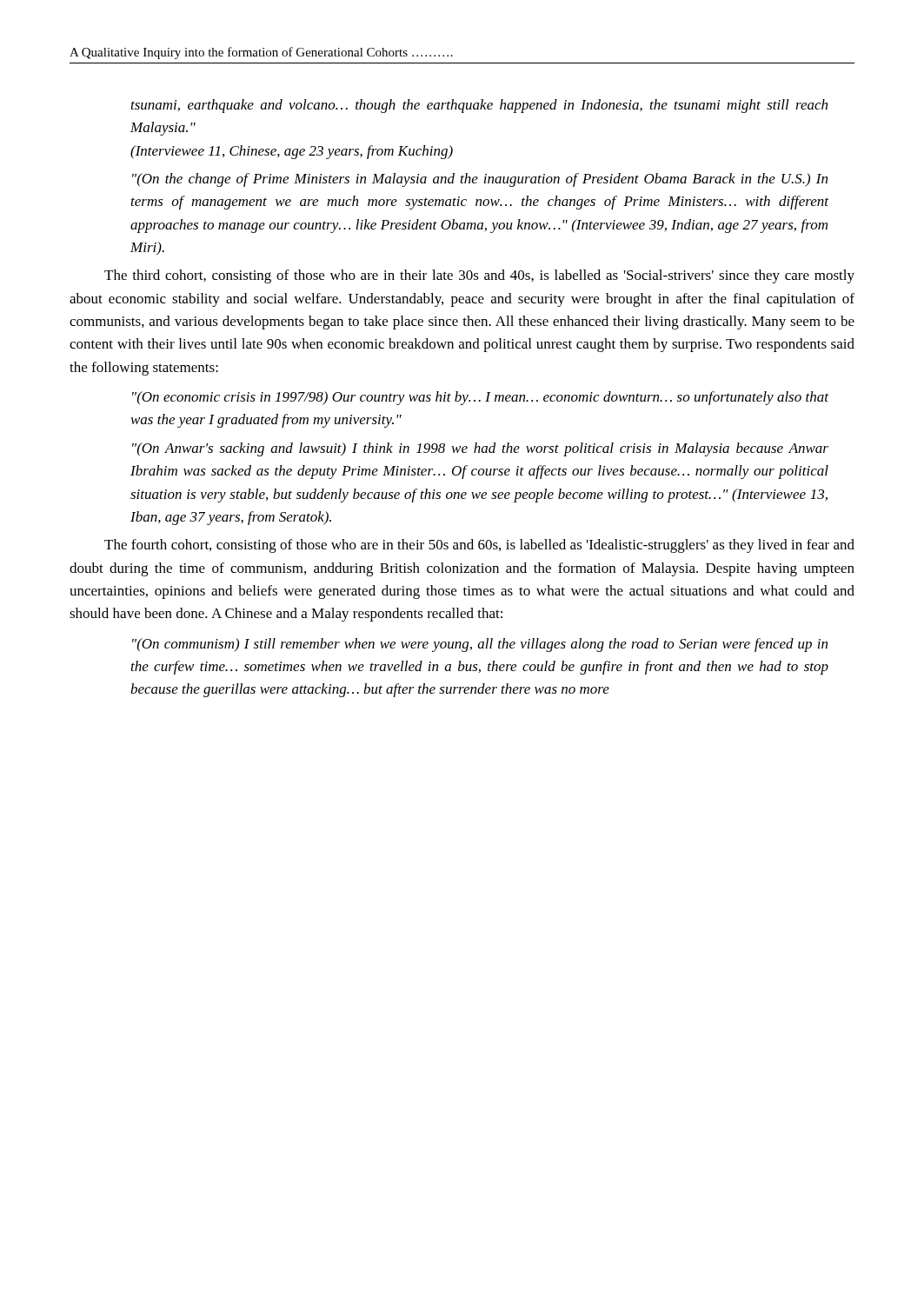Select the text block with the text ""(On communism) I still remember when"
924x1304 pixels.
(479, 667)
